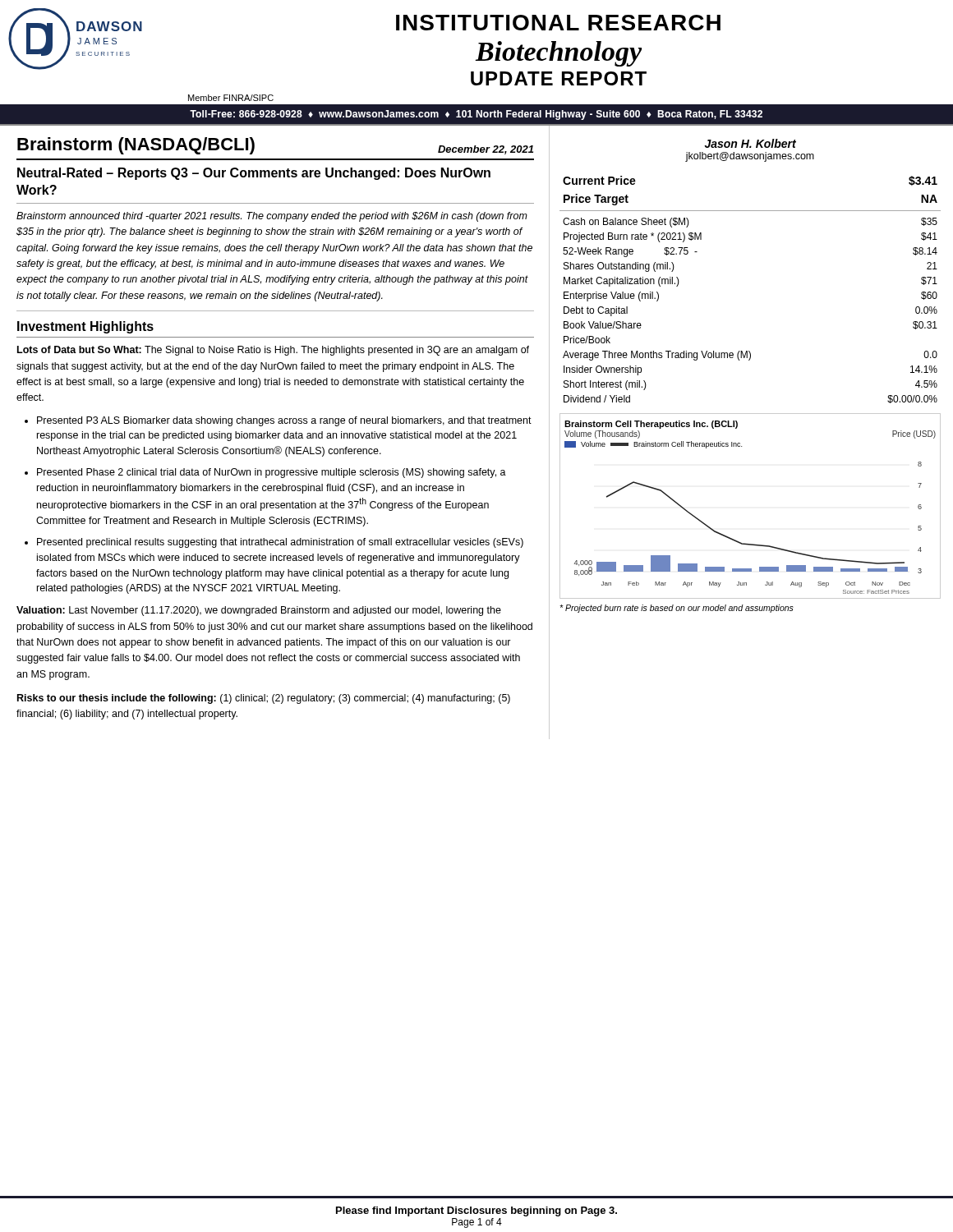The width and height of the screenshot is (953, 1232).
Task: Select the text block that says "Valuation: Last November (11.17.2020), we downgraded Brainstorm and"
Action: [275, 642]
